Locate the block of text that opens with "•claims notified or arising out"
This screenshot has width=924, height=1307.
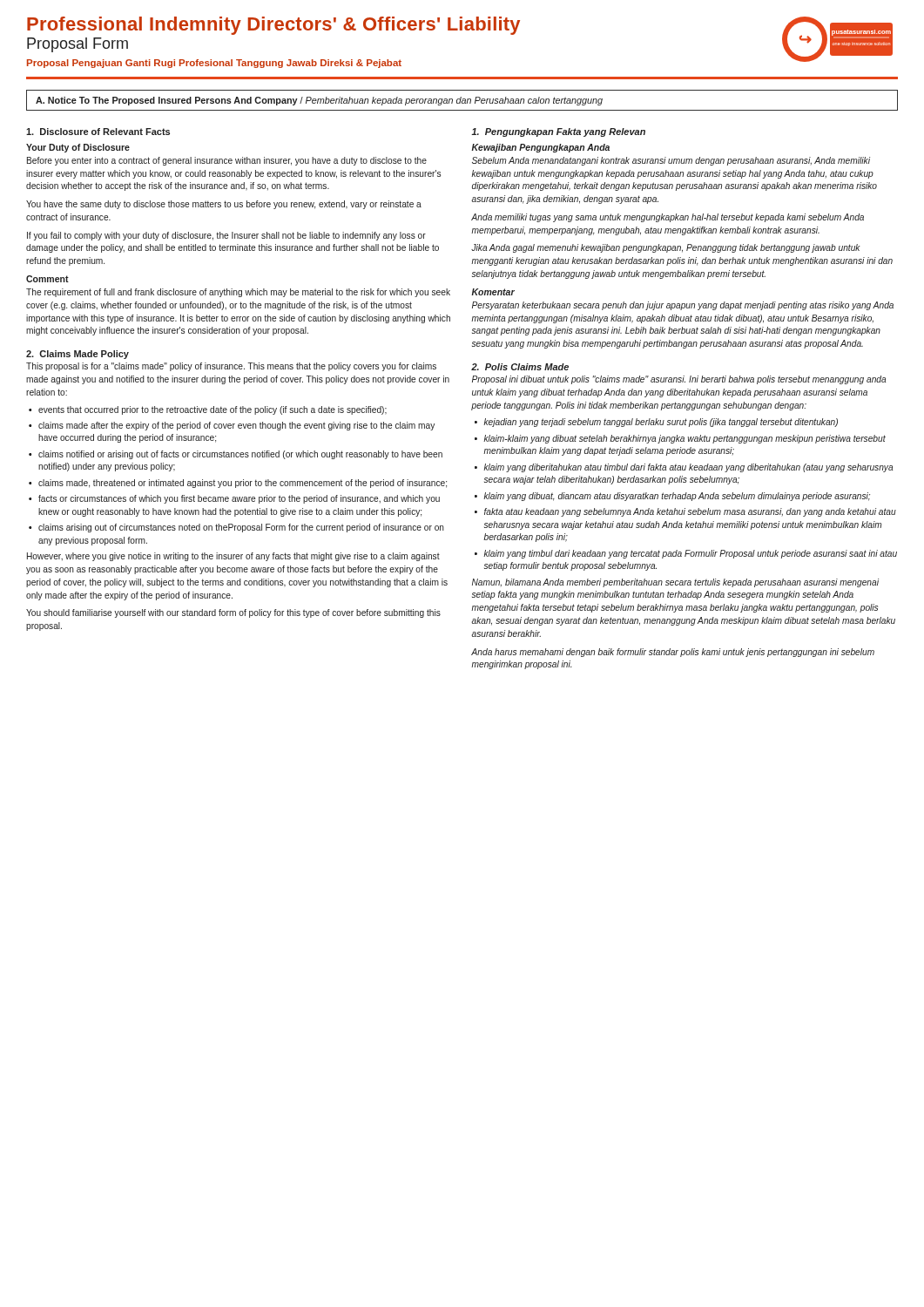click(x=236, y=460)
